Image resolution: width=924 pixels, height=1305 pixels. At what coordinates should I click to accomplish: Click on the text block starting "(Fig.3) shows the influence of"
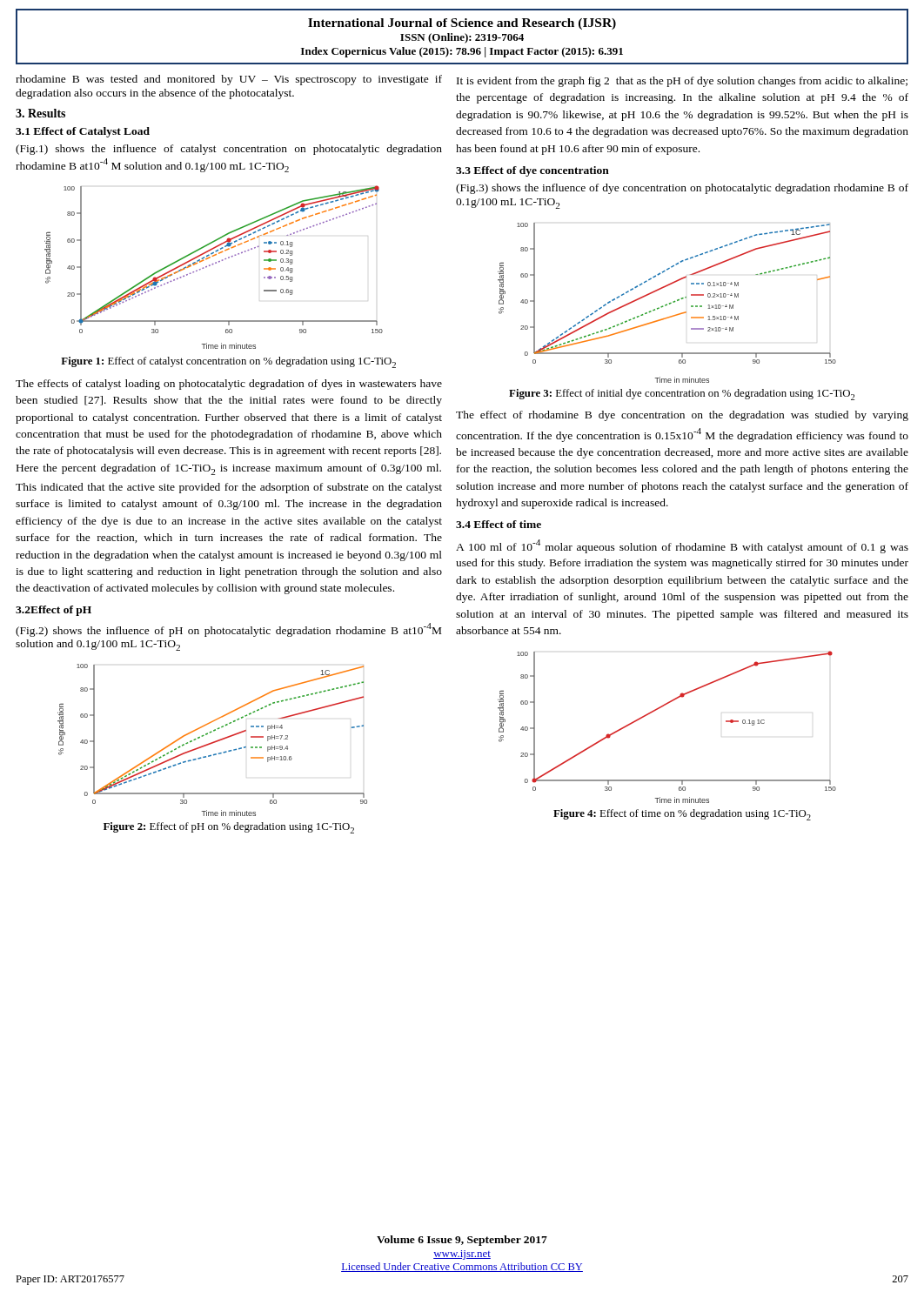[x=682, y=196]
